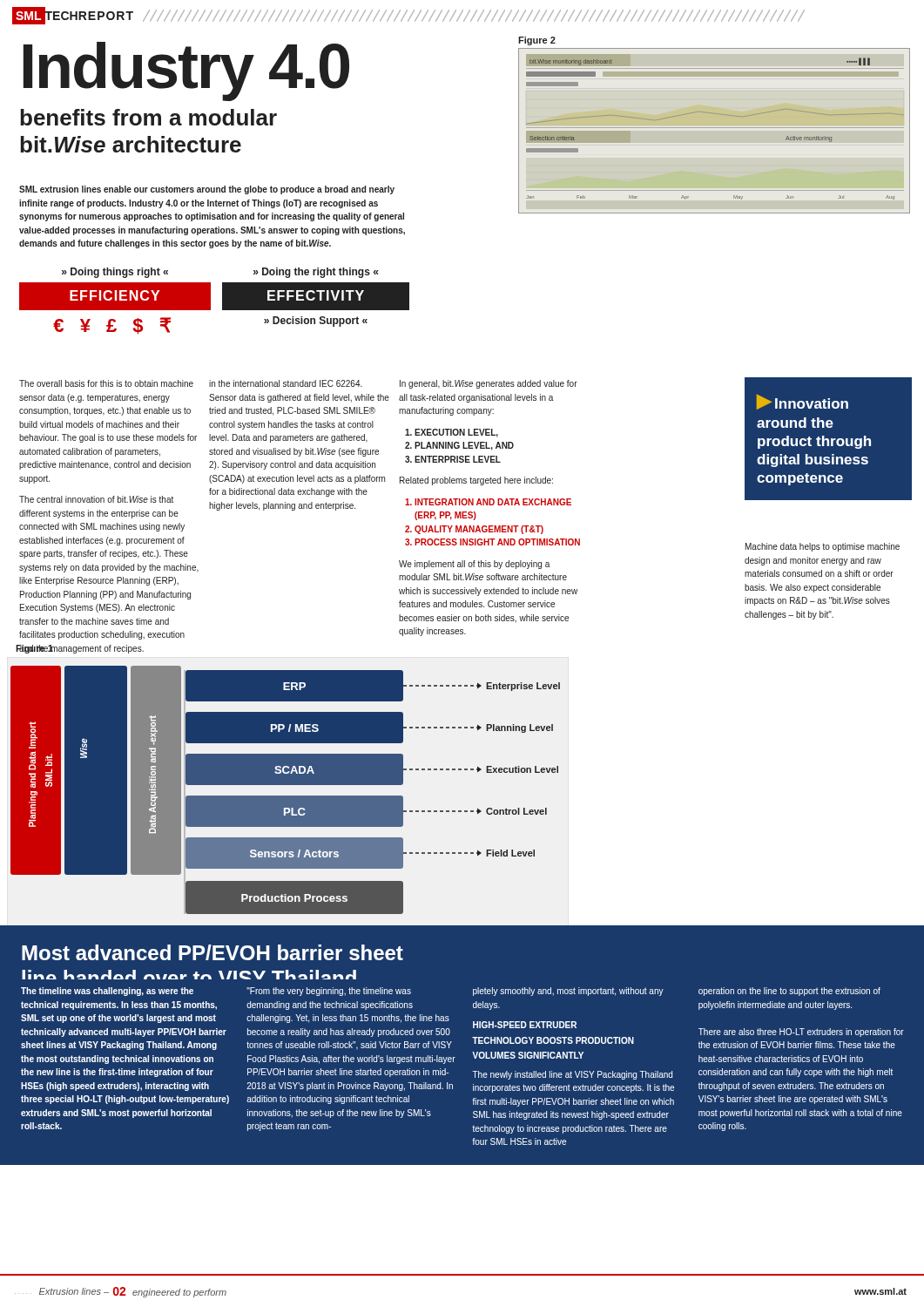Point to the section header beginning "benefits from a modular"
Screen dimensions: 1307x924
click(x=148, y=131)
